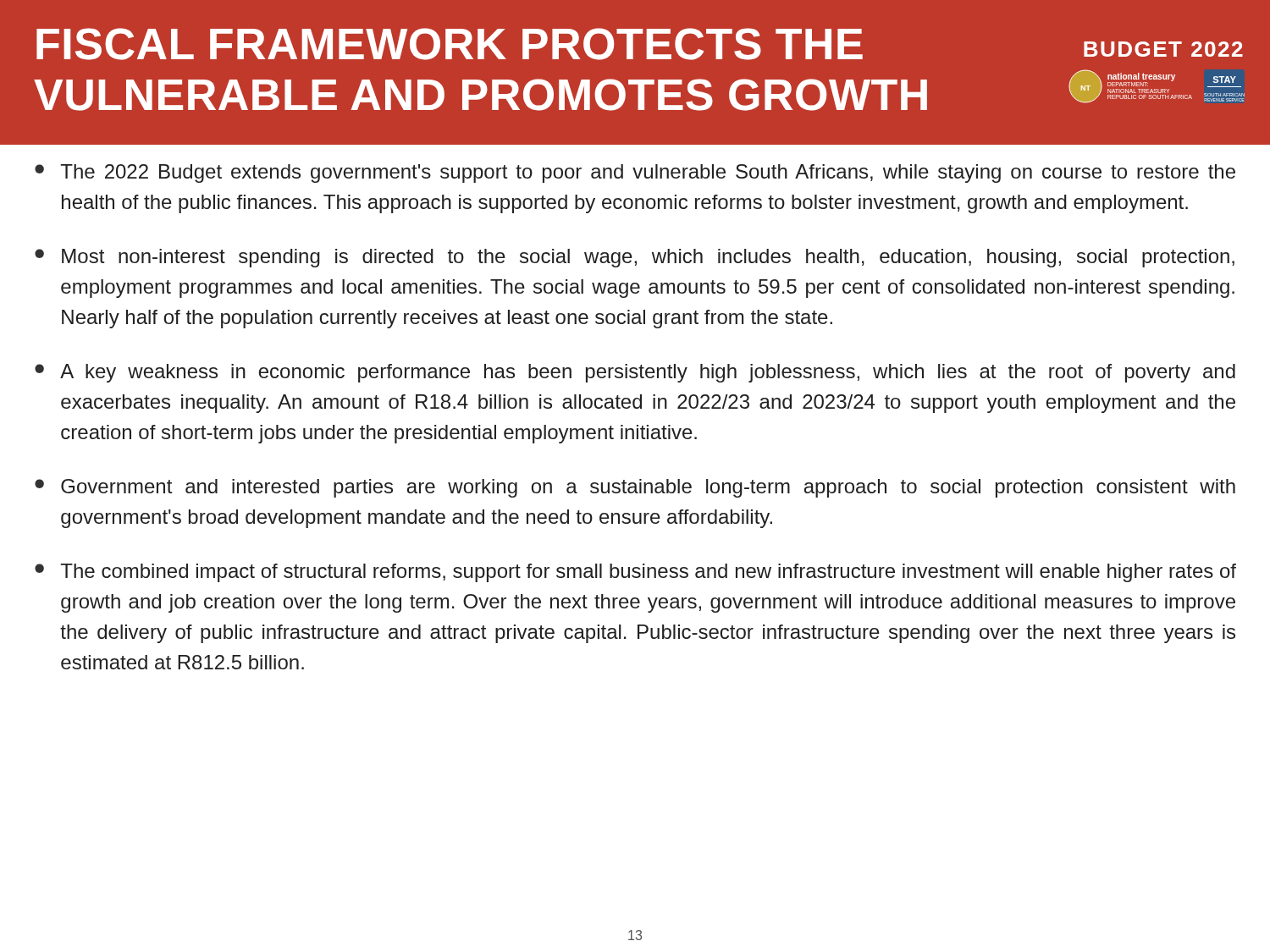
Task: Select the text starting "• The 2022 Budget"
Action: click(635, 187)
